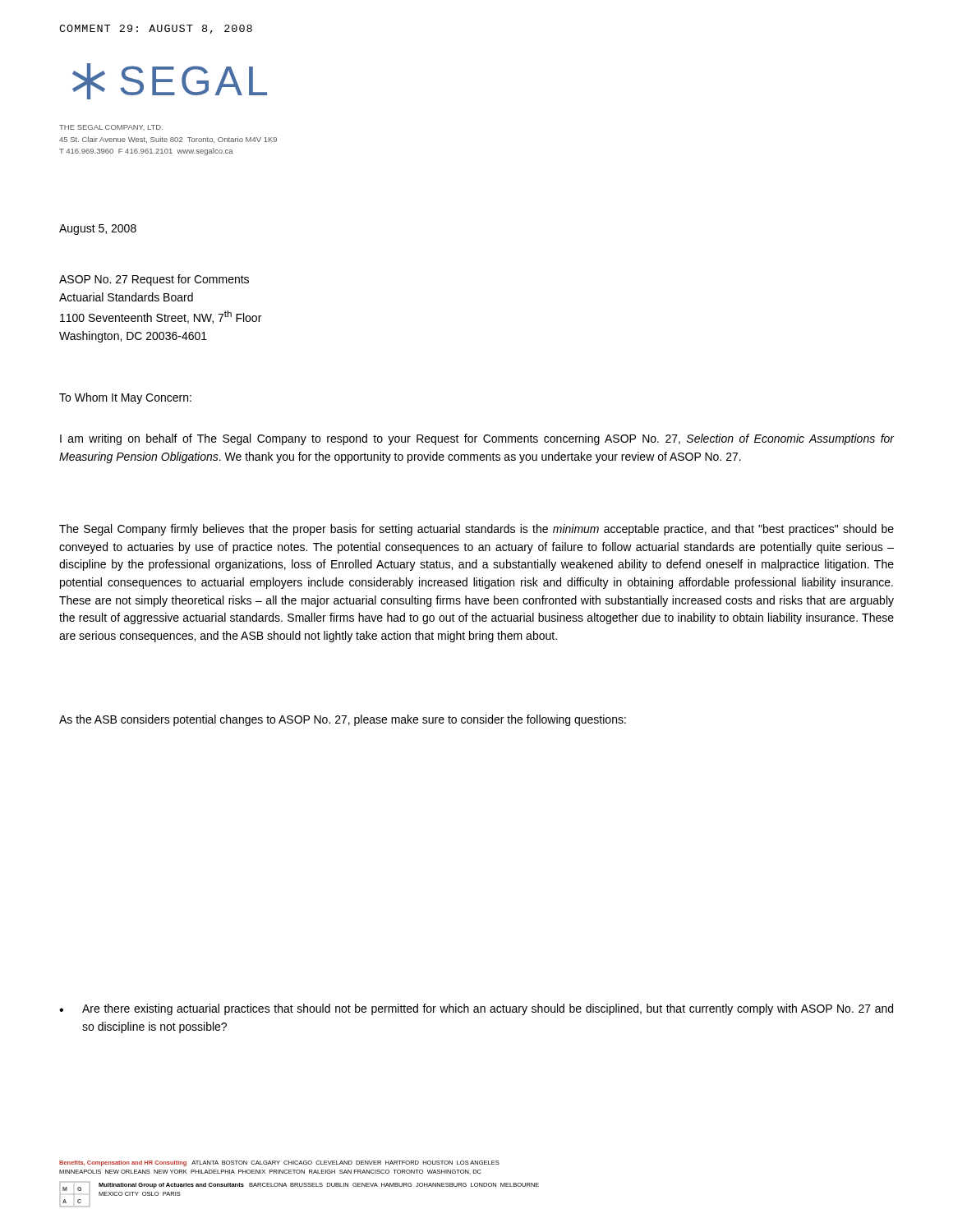Screen dimensions: 1232x953
Task: Find the element starting "August 5, 2008"
Action: (x=98, y=228)
